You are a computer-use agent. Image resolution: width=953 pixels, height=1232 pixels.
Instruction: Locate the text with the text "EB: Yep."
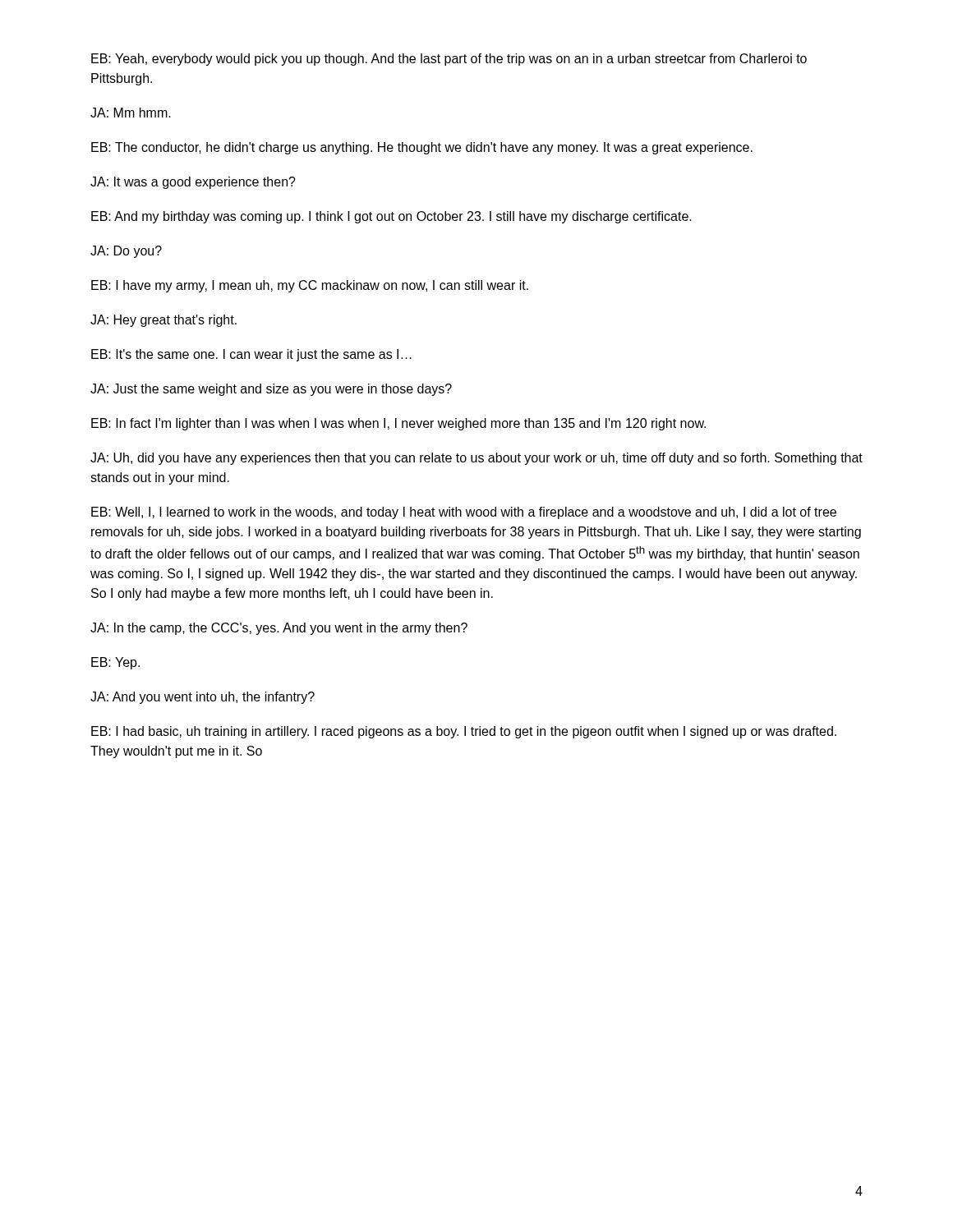tap(116, 663)
